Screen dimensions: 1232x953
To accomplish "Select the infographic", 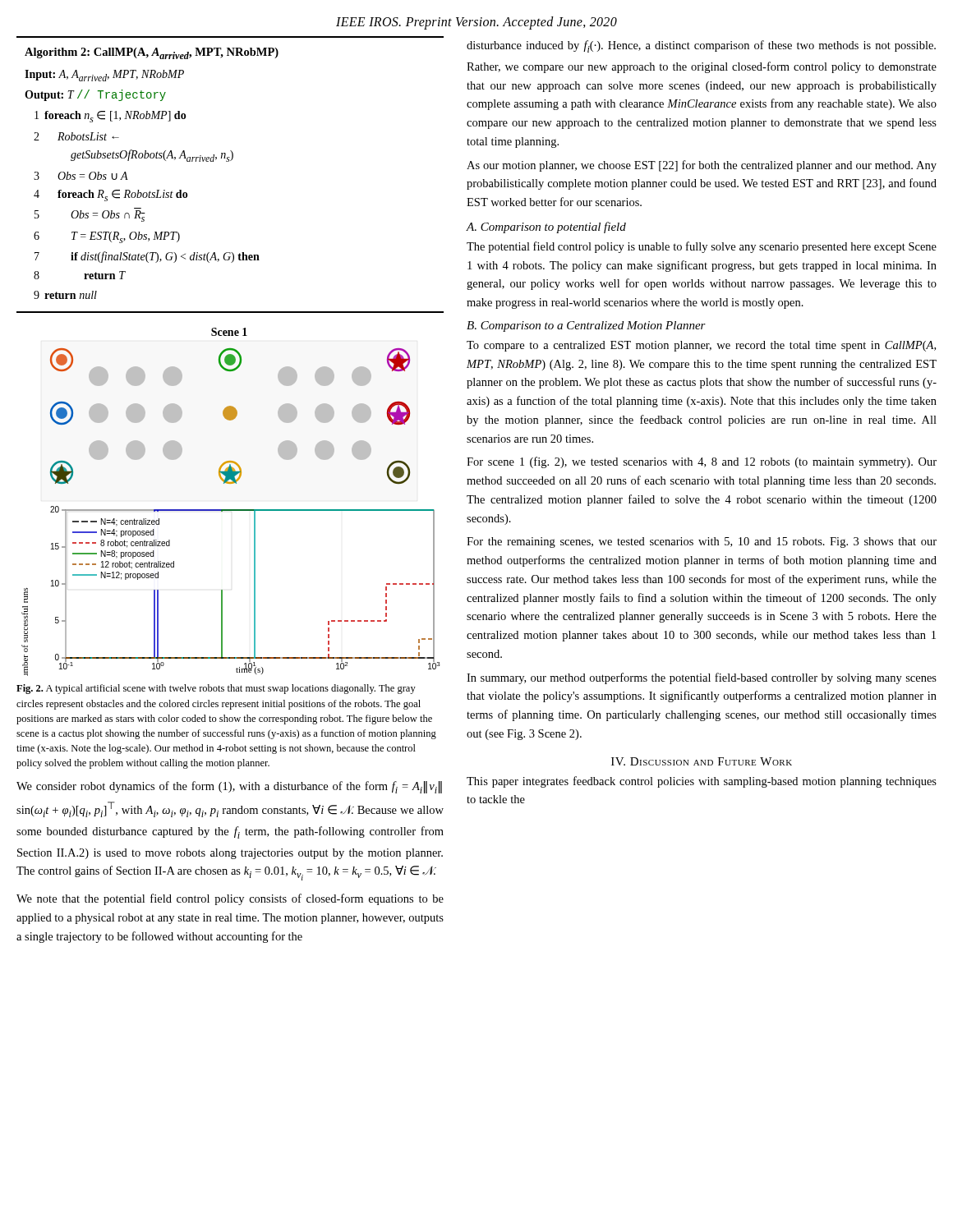I will 230,500.
